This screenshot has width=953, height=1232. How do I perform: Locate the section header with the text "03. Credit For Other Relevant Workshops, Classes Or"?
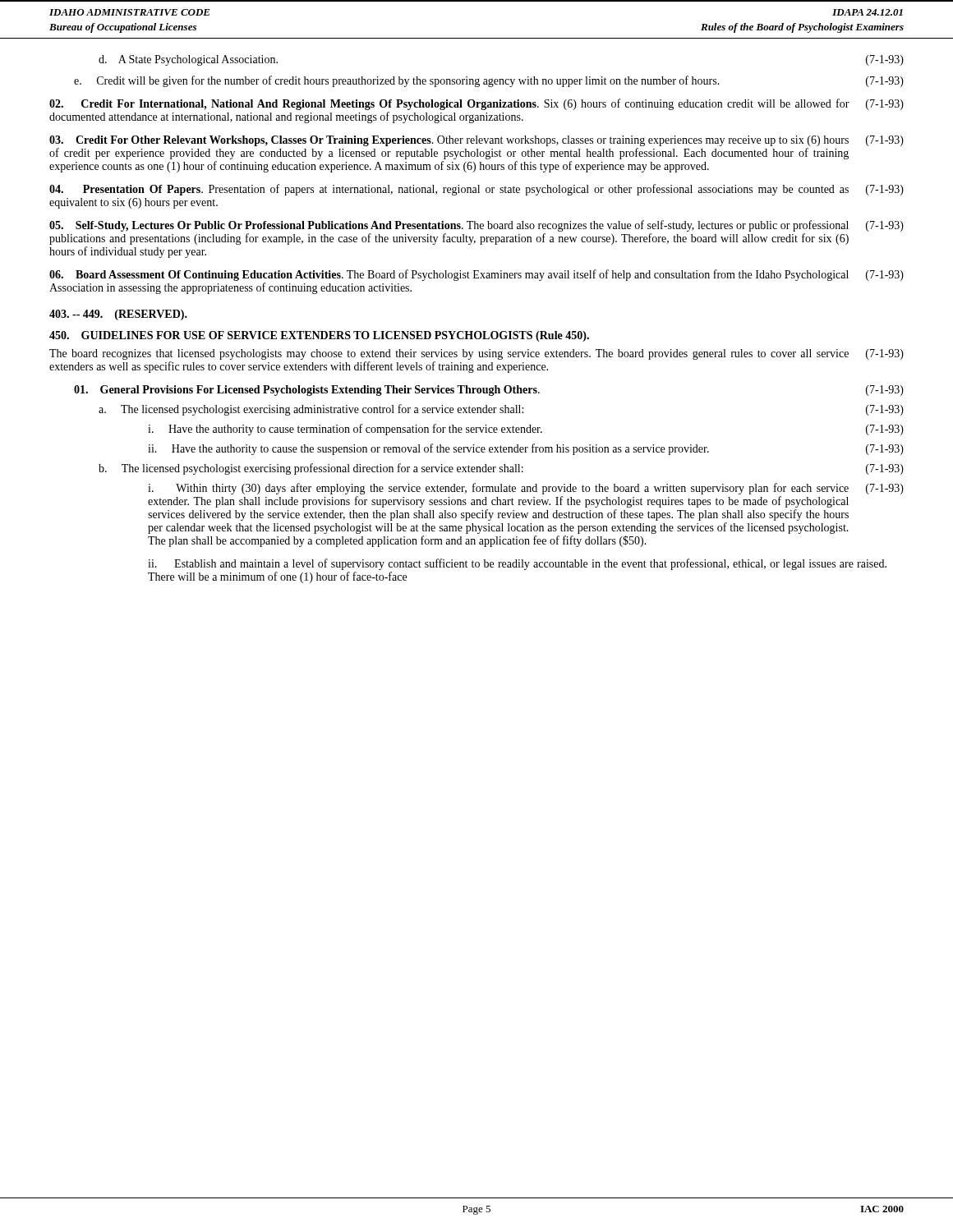476,154
